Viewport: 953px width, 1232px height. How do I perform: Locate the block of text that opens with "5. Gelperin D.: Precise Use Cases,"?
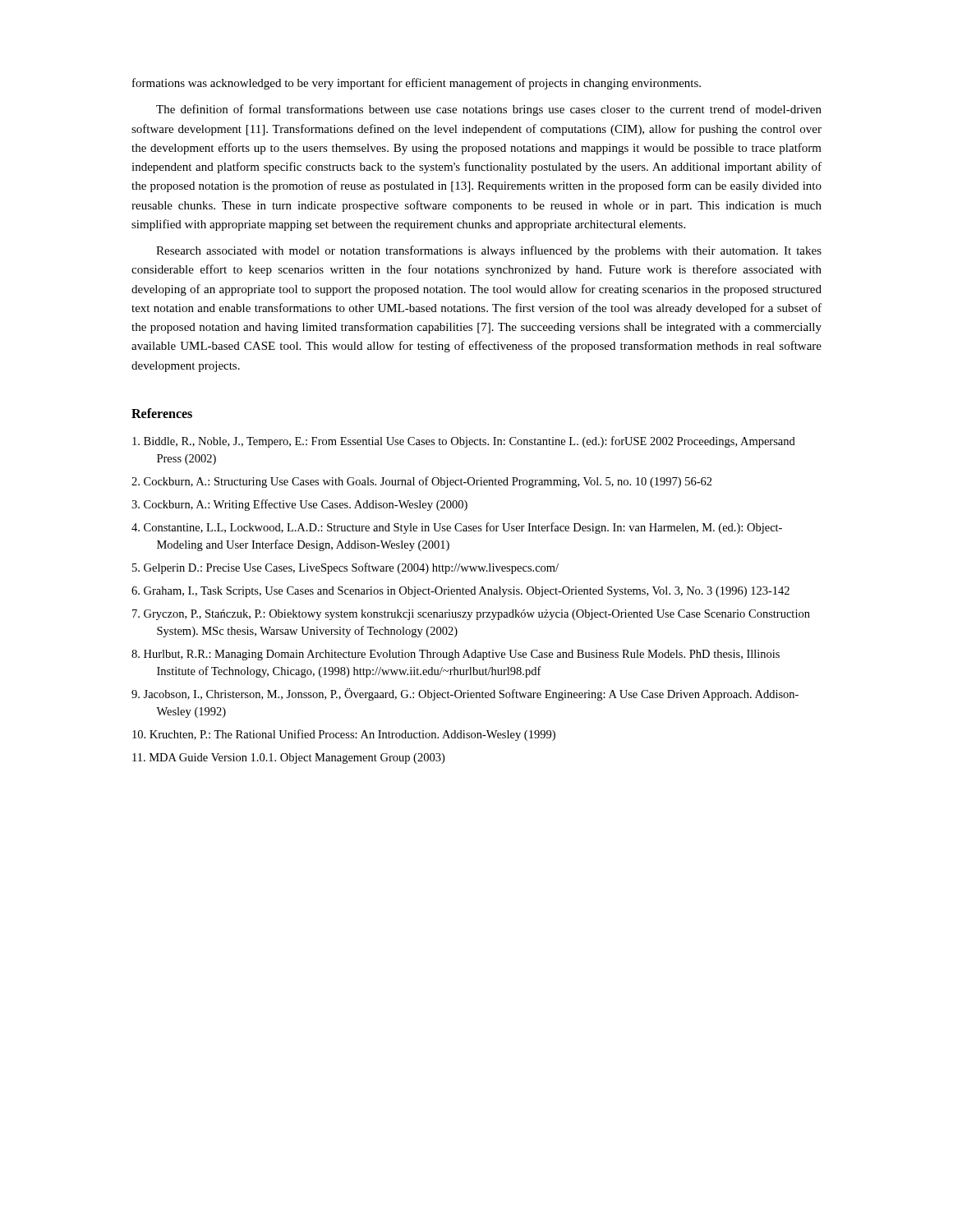coord(476,568)
